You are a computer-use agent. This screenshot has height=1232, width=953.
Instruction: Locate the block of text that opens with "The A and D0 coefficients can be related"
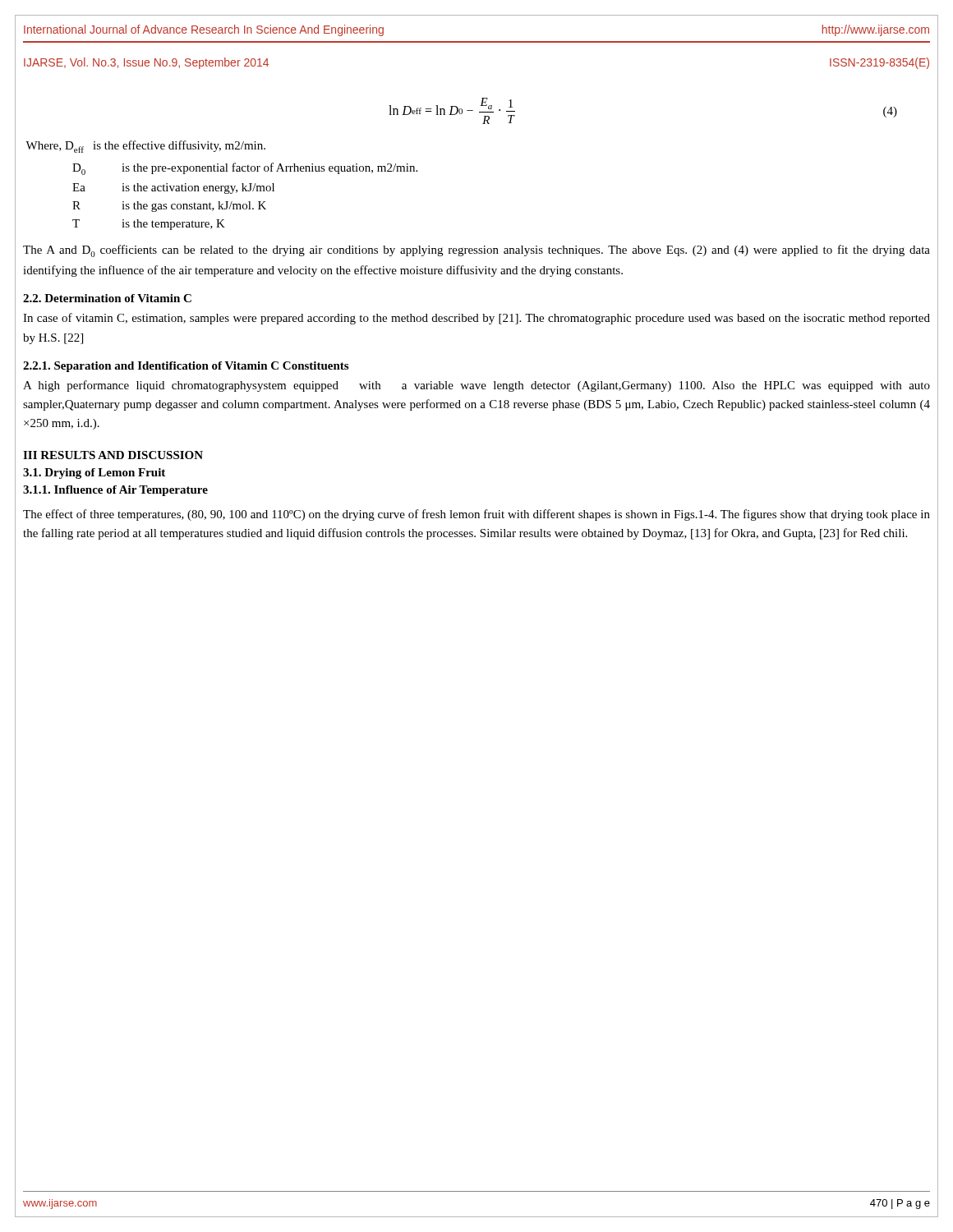476,260
